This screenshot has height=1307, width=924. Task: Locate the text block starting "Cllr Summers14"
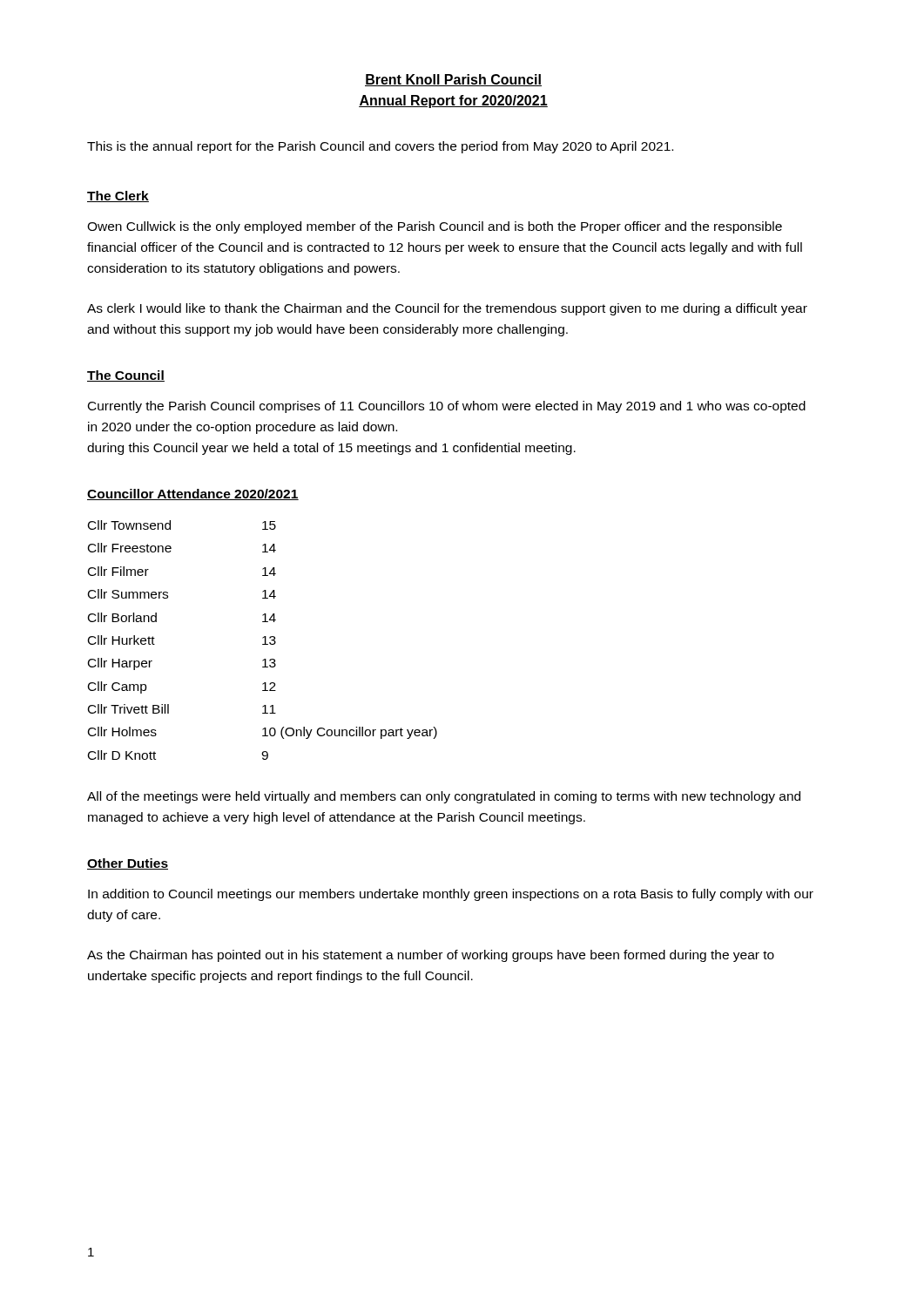pyautogui.click(x=122, y=594)
